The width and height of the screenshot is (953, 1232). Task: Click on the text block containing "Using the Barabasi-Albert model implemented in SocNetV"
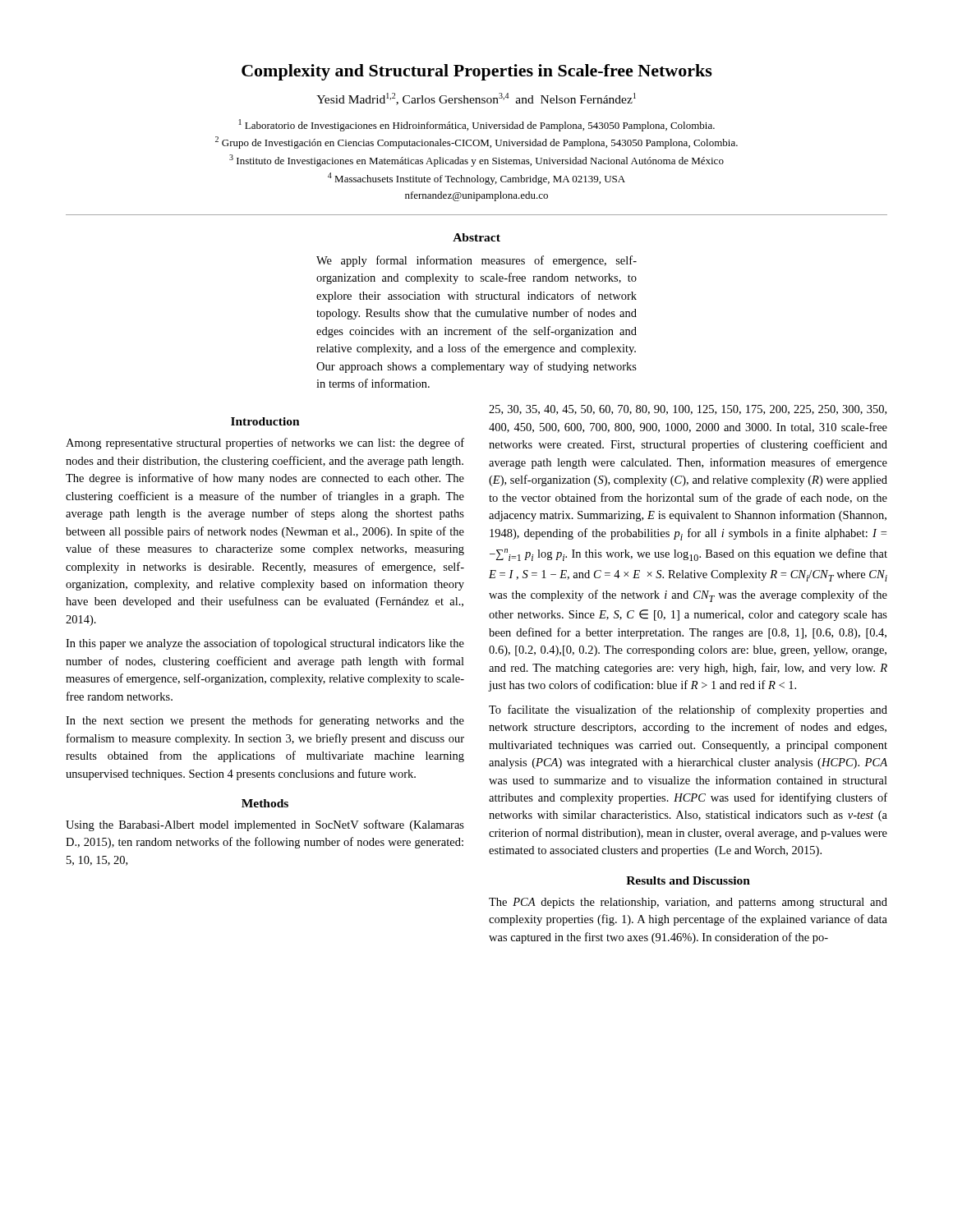pyautogui.click(x=265, y=842)
